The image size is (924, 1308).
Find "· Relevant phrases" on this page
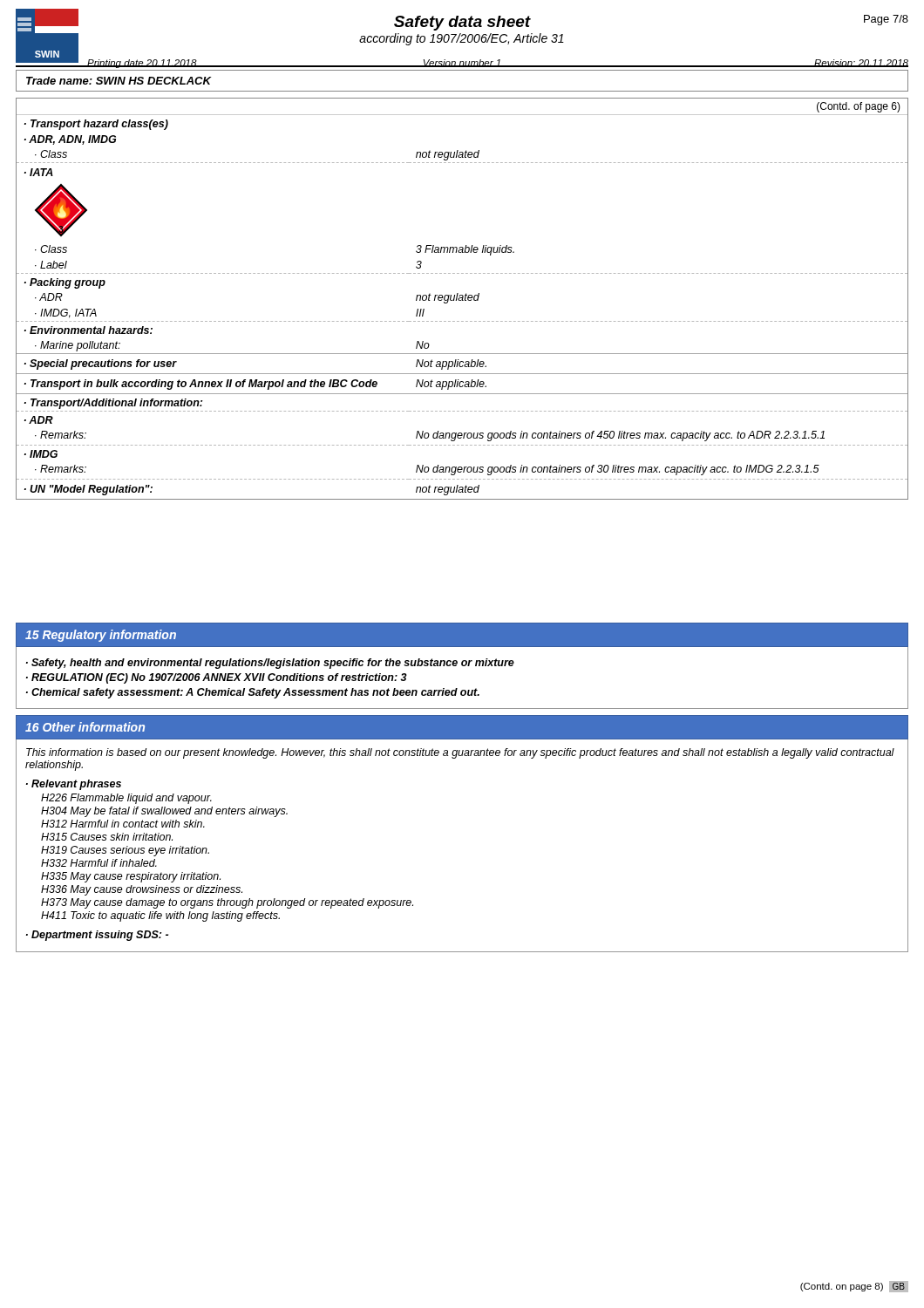73,784
